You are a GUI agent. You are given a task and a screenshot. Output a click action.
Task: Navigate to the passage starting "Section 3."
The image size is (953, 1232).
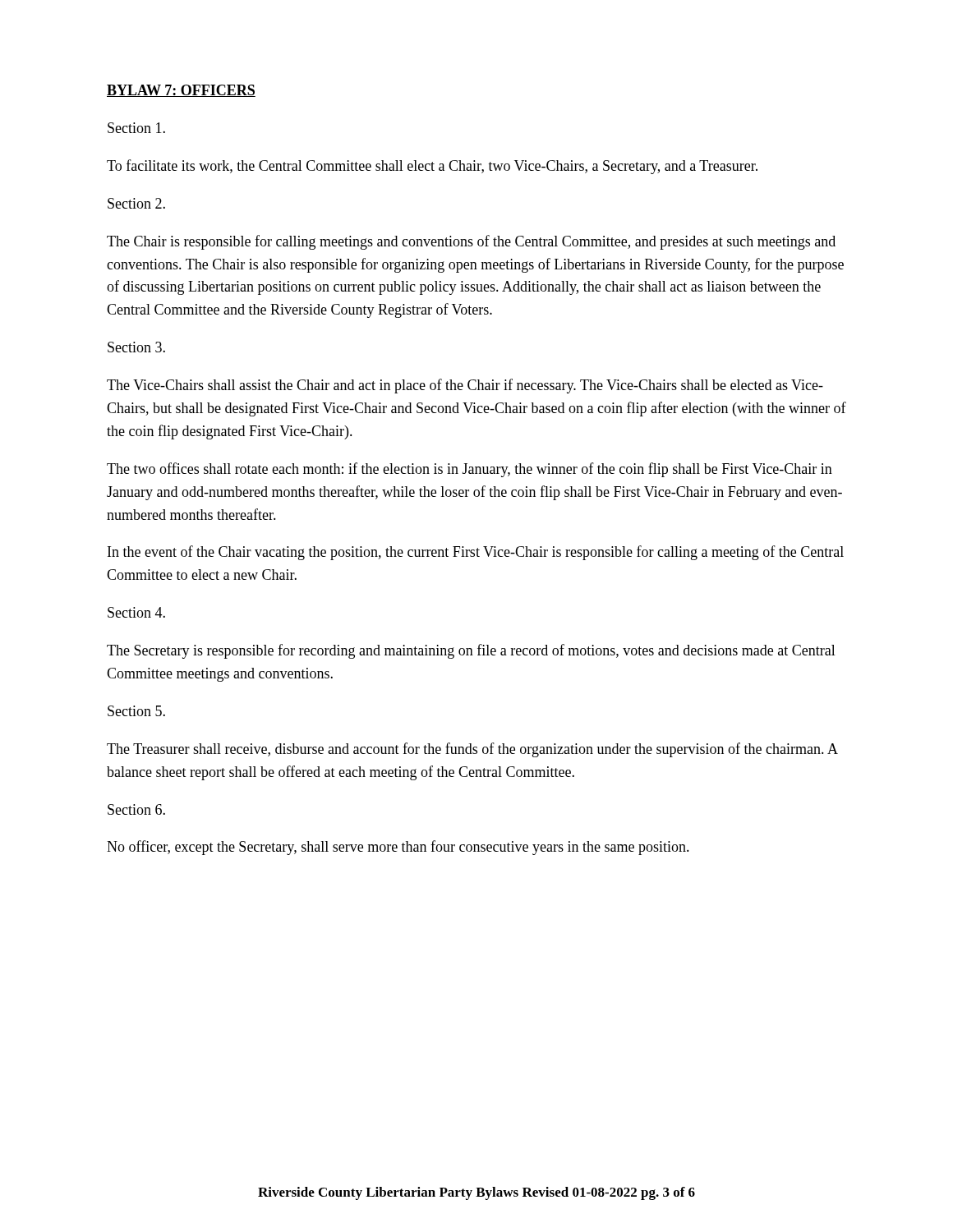[x=136, y=348]
